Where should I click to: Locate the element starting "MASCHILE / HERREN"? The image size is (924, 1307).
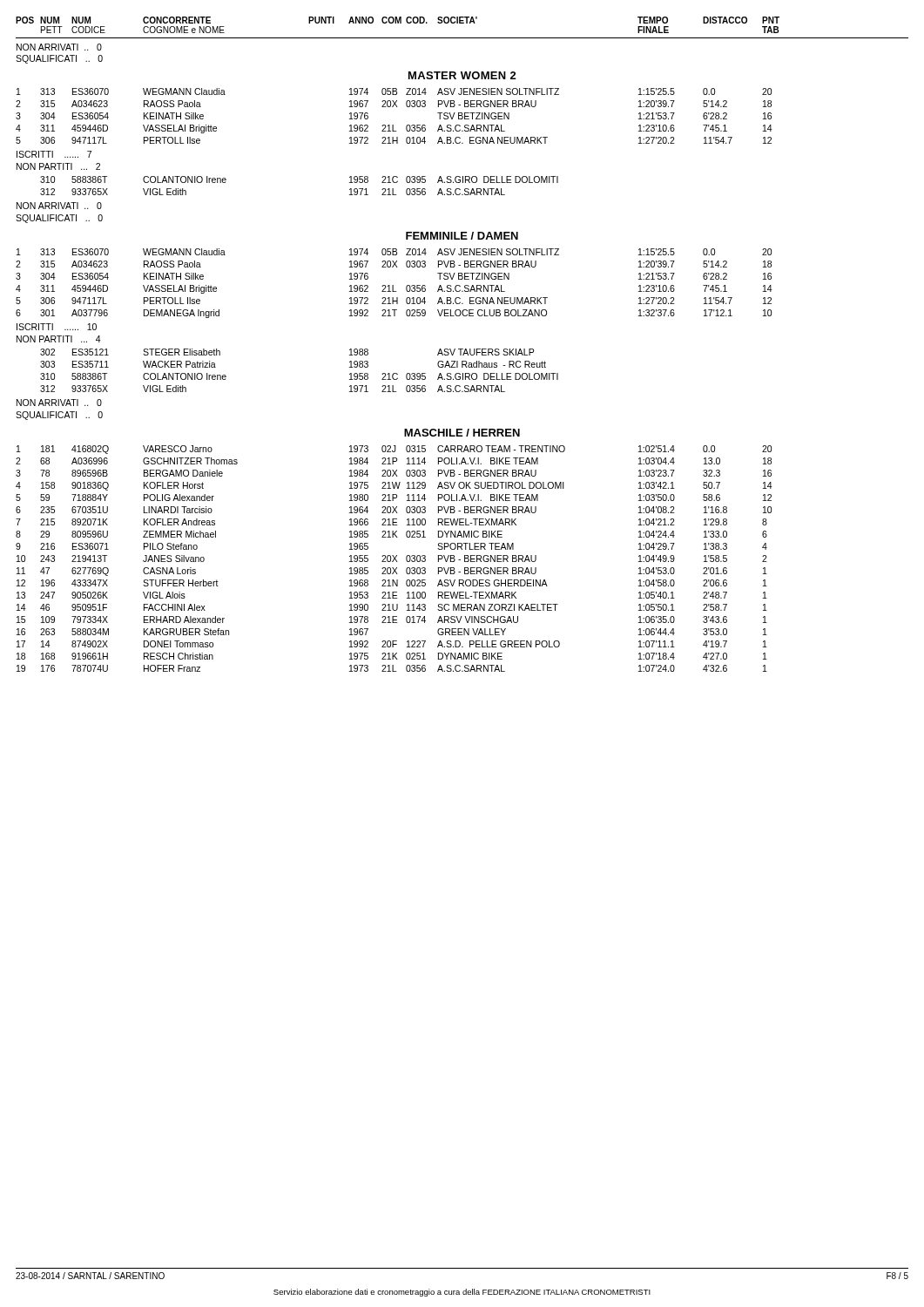click(x=462, y=433)
